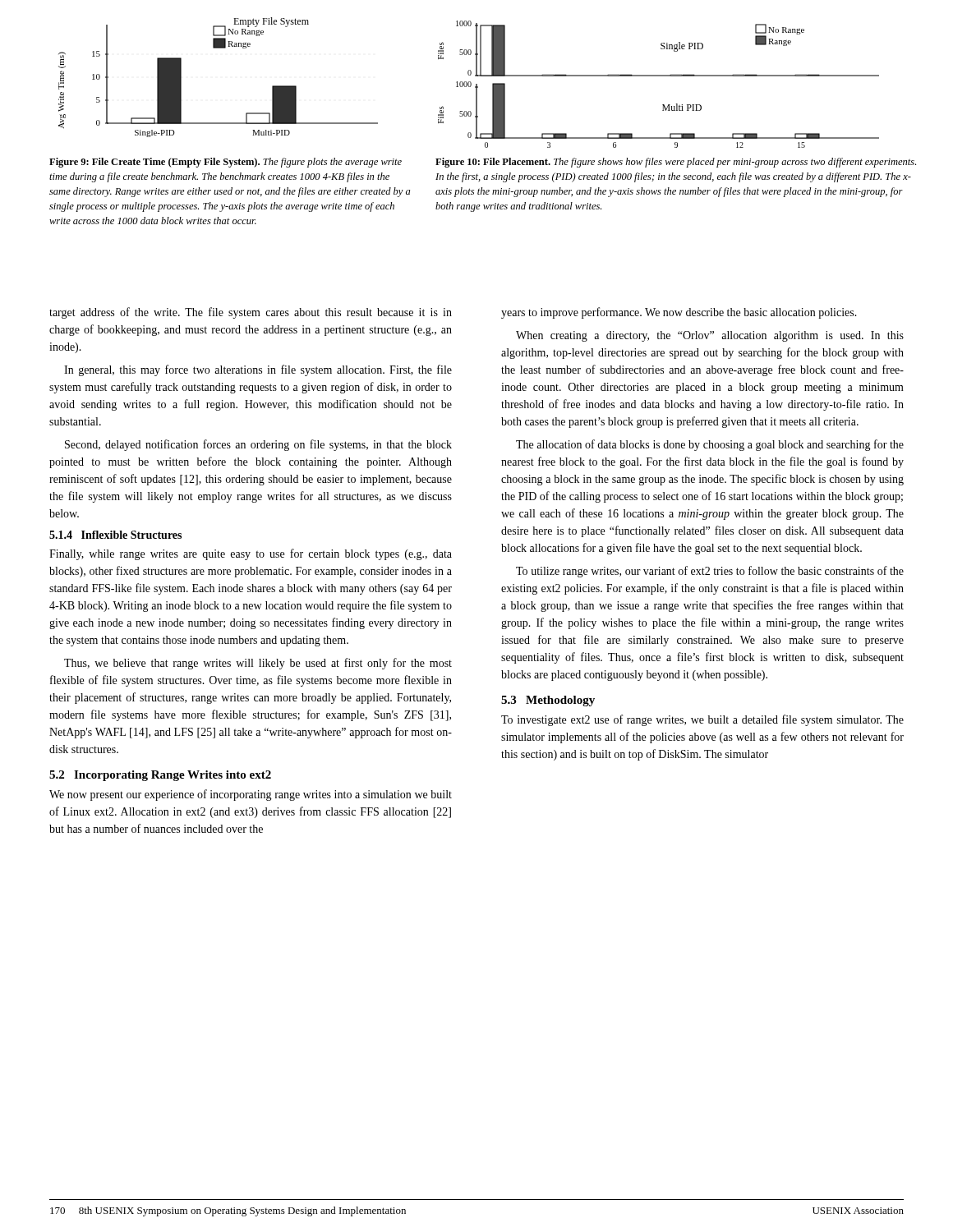Click on the region starting "To investigate ext2 use"

702,737
